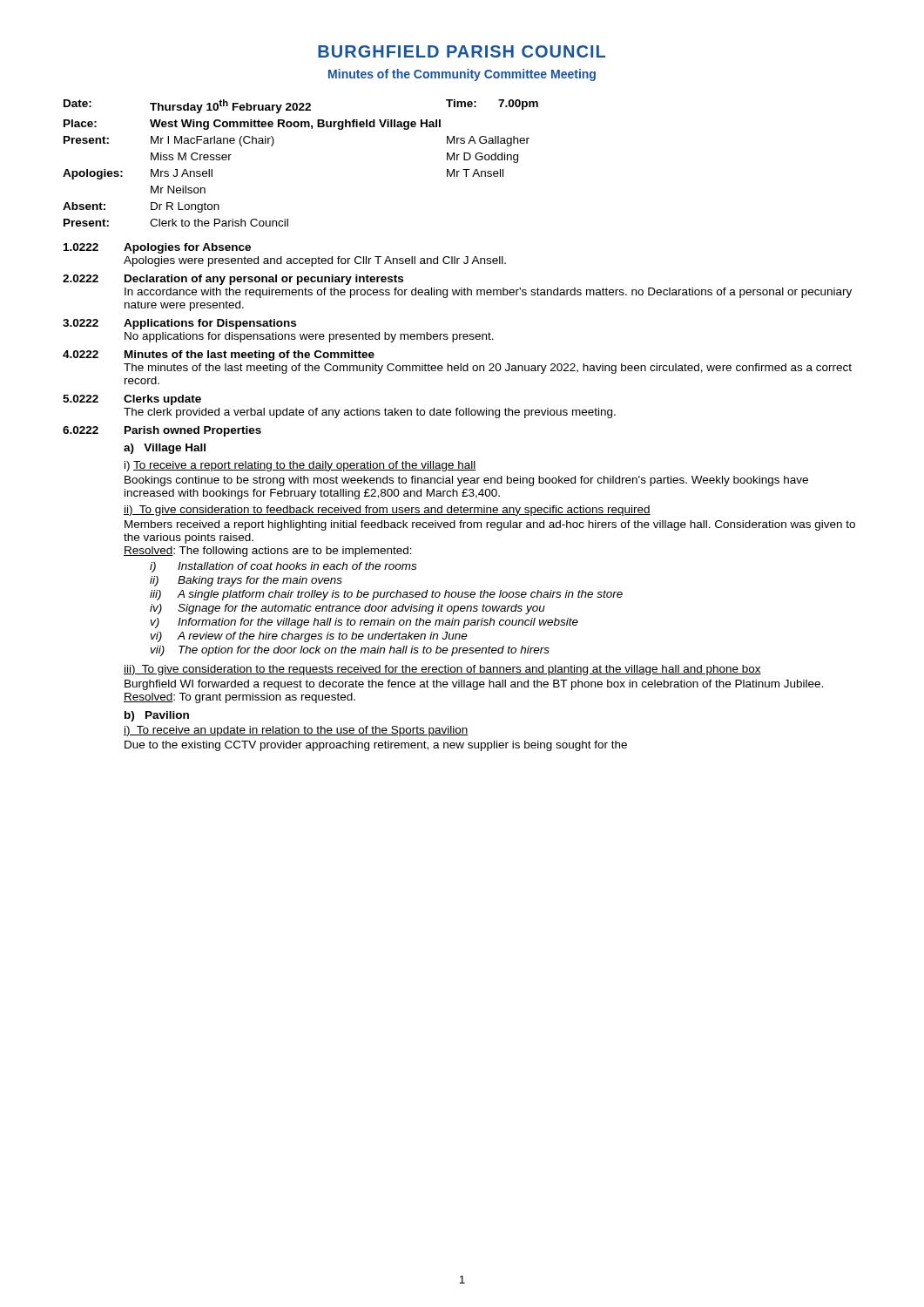Select the text block that says "Members received a"

coord(490,537)
